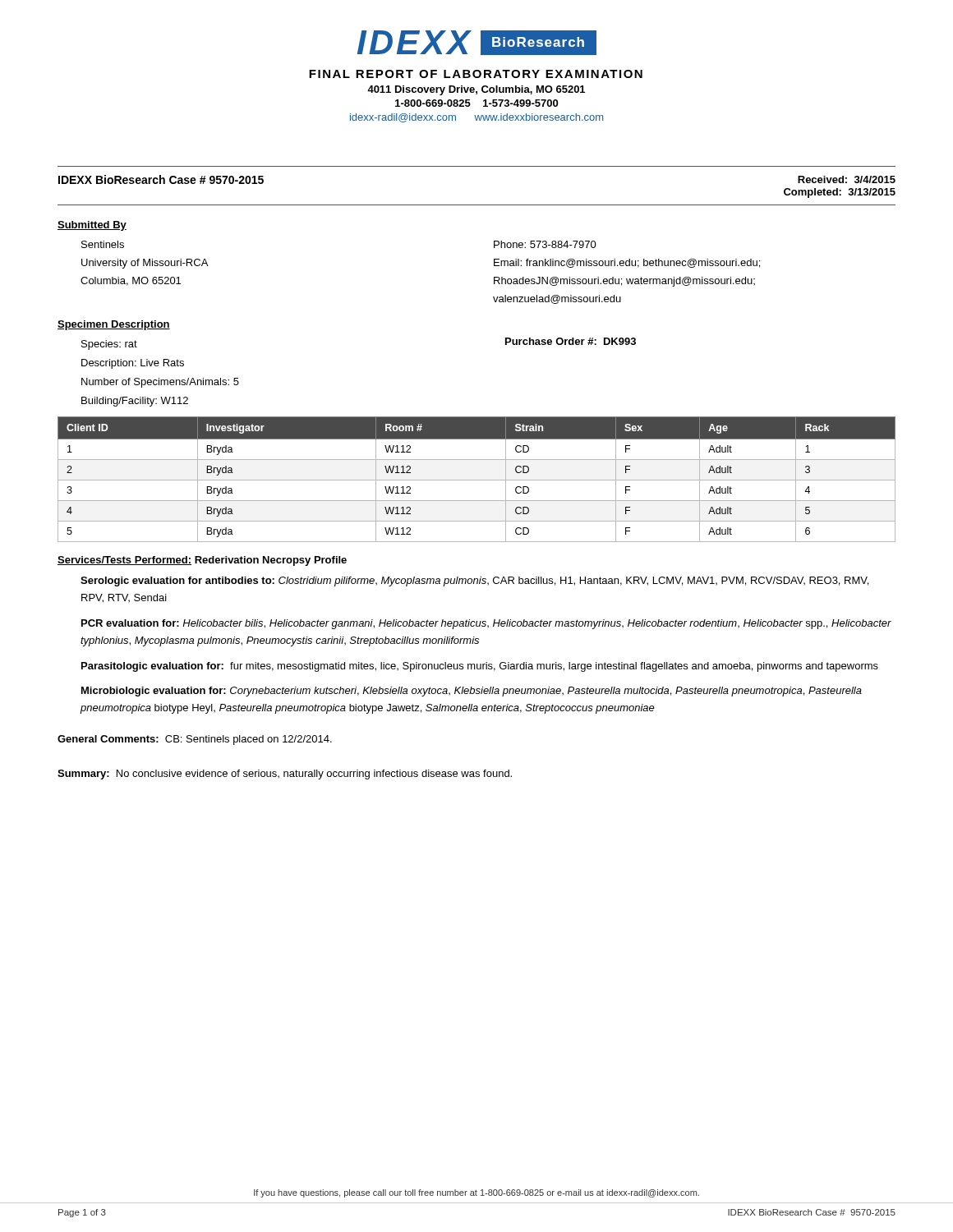Click on the section header that says "Specimen Description"
Image resolution: width=953 pixels, height=1232 pixels.
[114, 324]
